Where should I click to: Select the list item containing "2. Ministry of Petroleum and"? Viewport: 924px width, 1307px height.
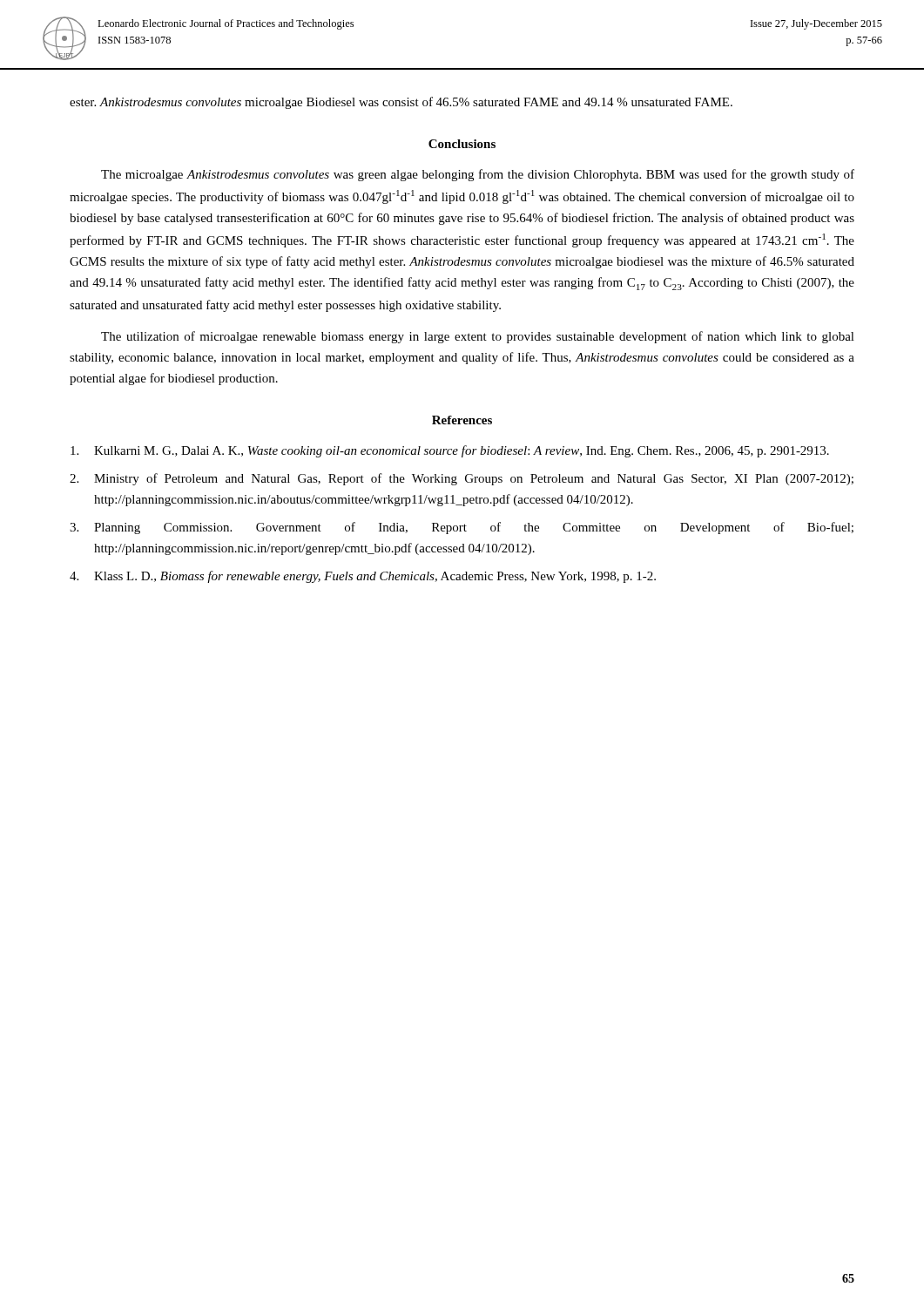462,489
